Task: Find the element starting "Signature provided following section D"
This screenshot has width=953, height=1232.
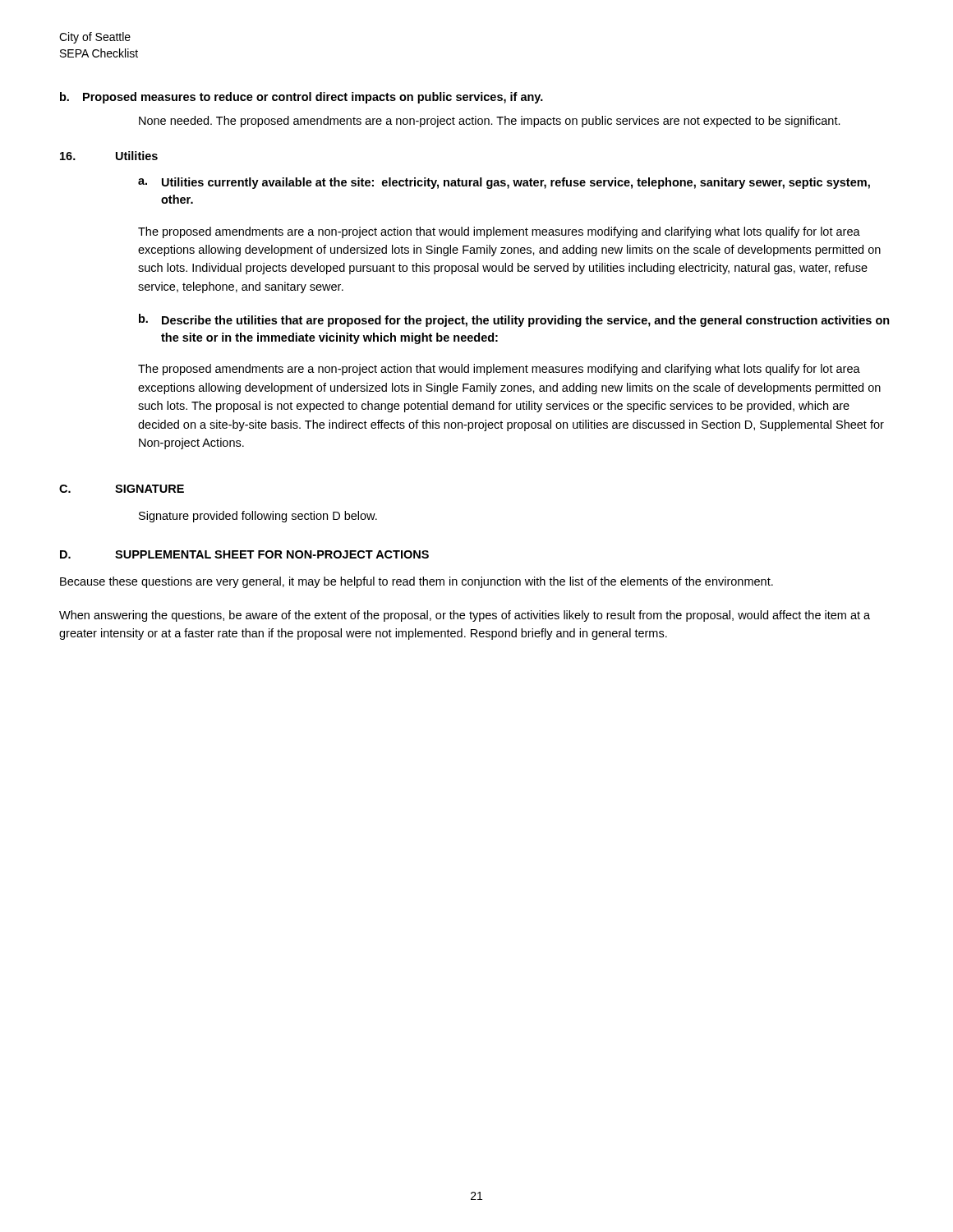Action: click(x=258, y=516)
